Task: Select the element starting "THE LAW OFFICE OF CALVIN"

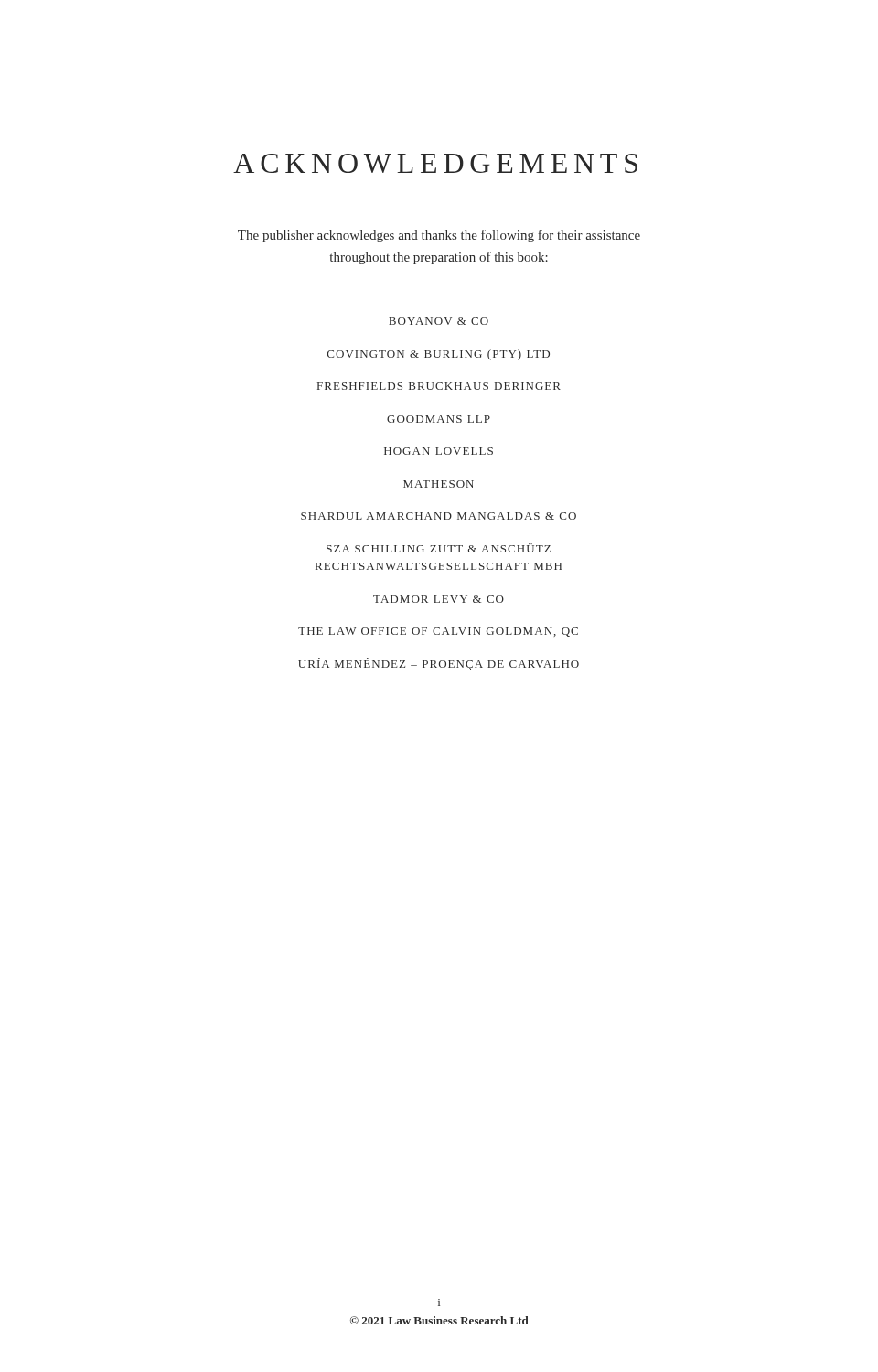Action: [x=439, y=631]
